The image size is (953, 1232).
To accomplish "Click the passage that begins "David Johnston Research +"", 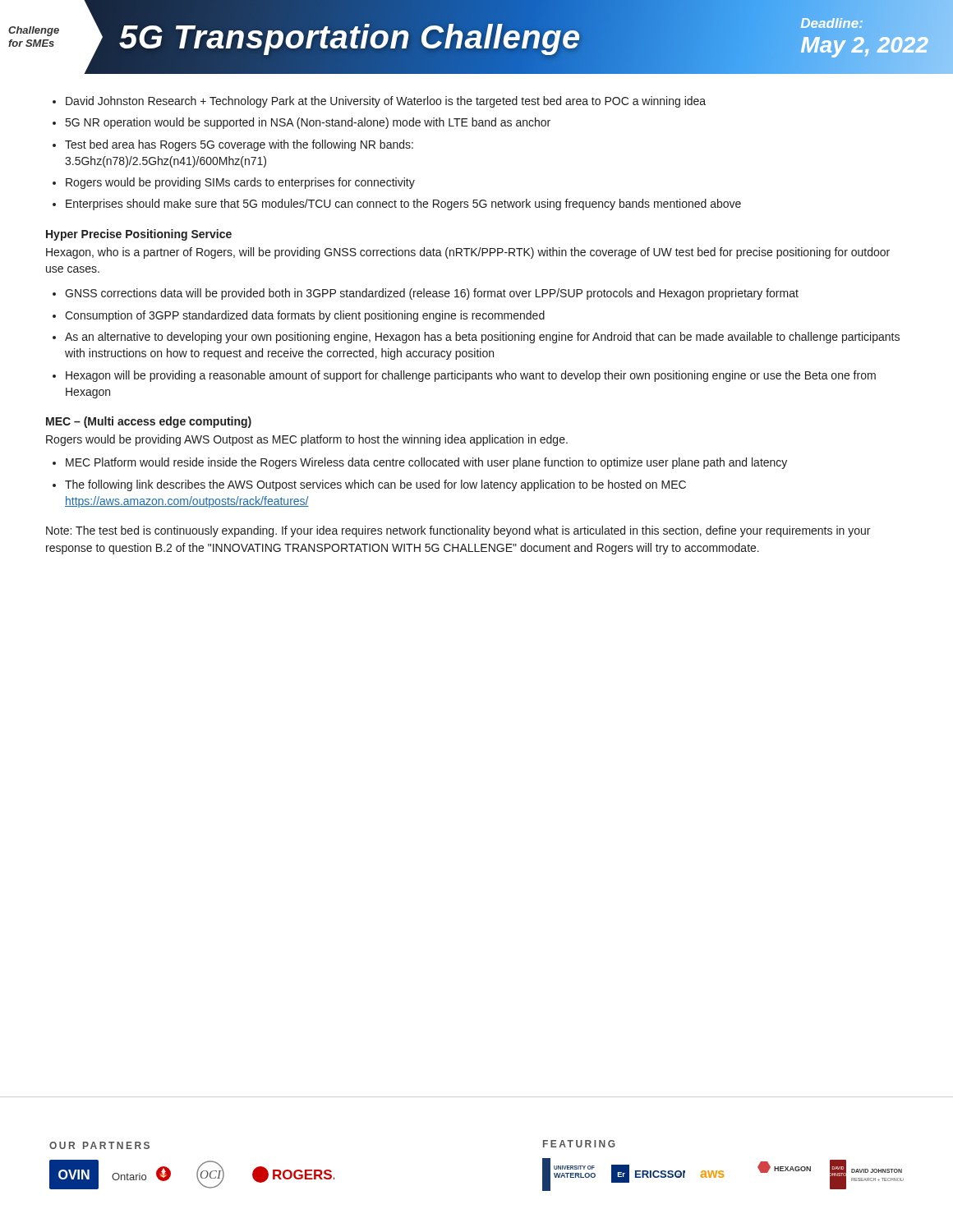I will click(385, 101).
